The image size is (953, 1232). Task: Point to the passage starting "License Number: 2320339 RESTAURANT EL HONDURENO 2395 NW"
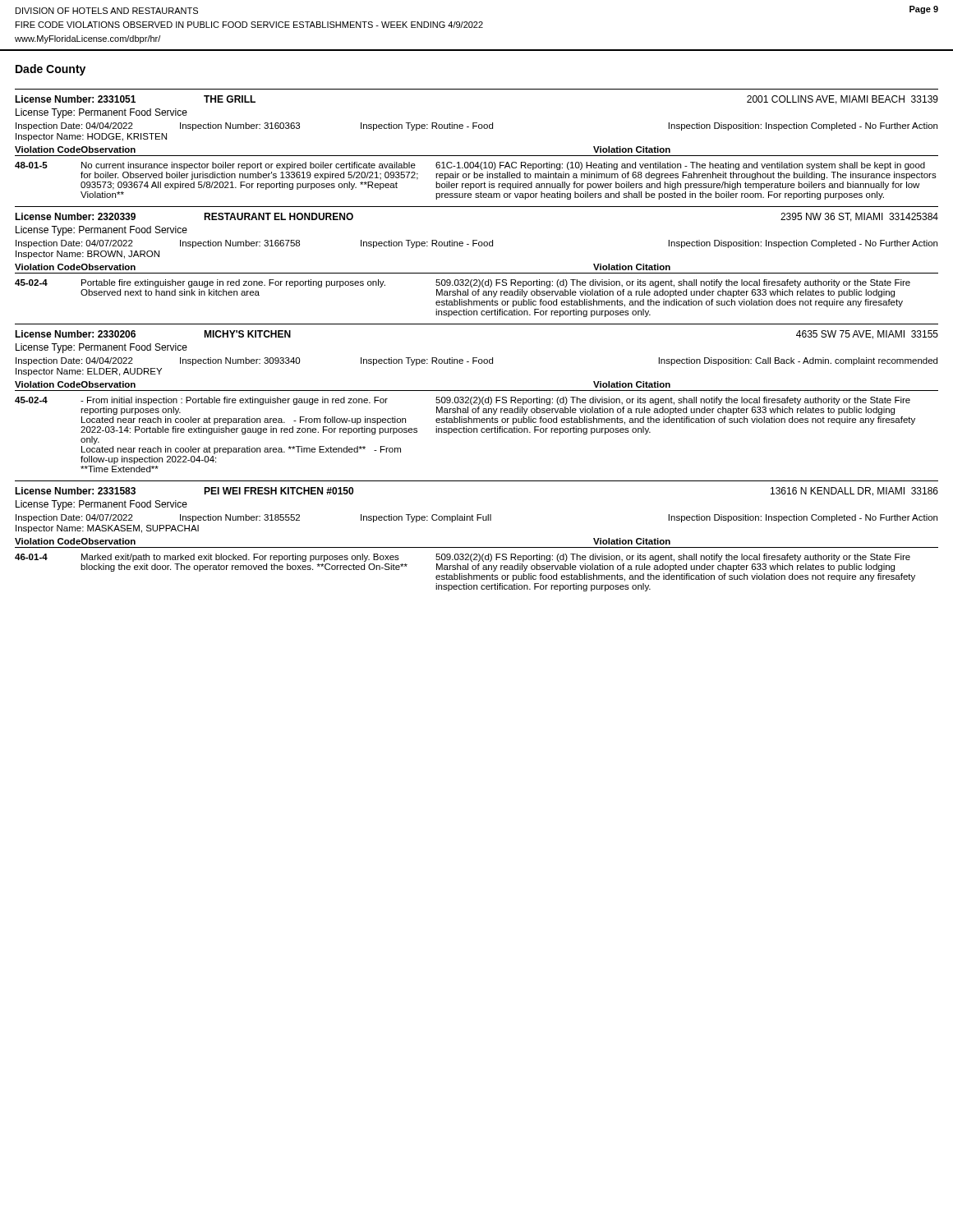[69, 217]
